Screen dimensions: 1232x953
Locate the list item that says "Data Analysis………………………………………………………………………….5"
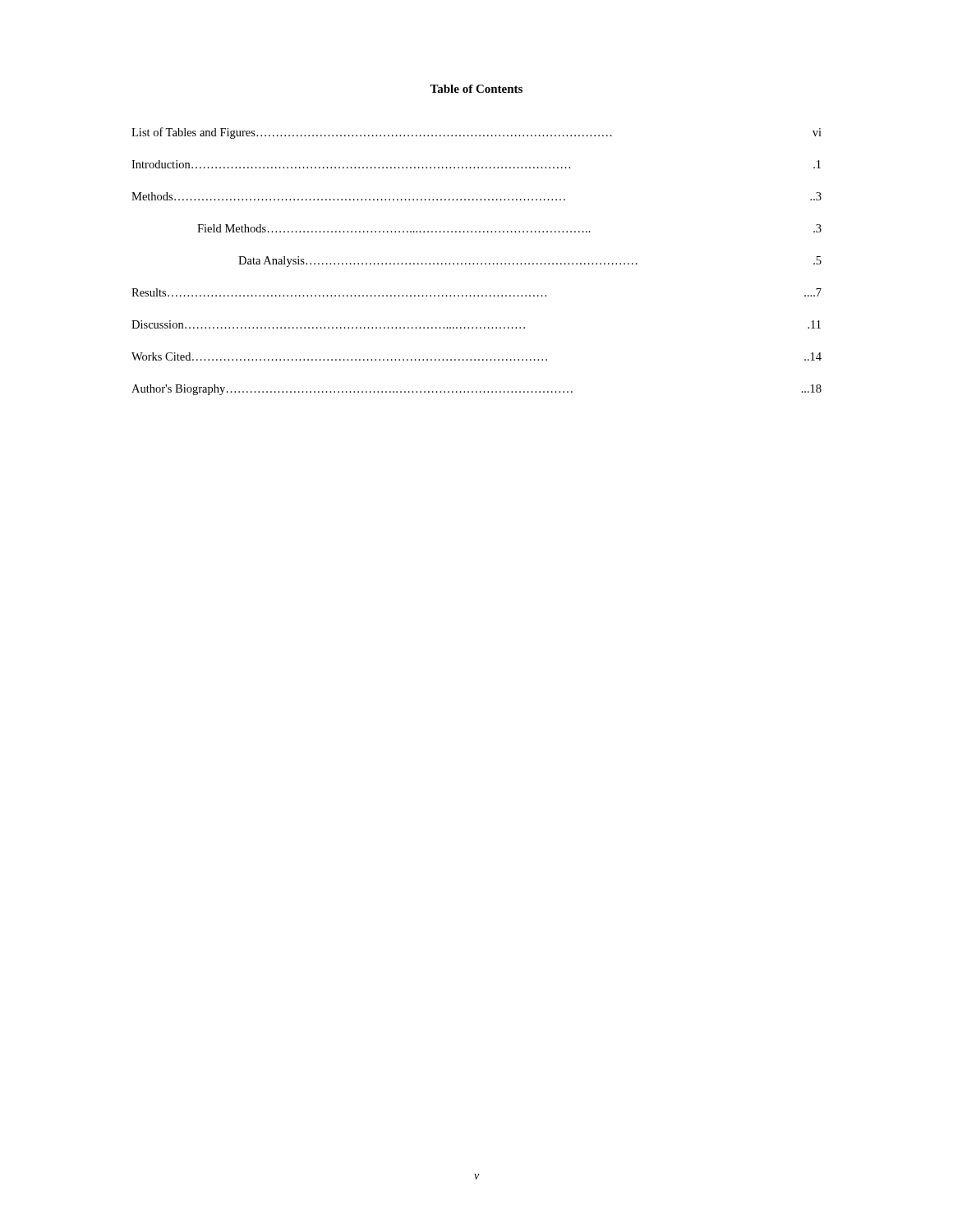click(x=530, y=261)
